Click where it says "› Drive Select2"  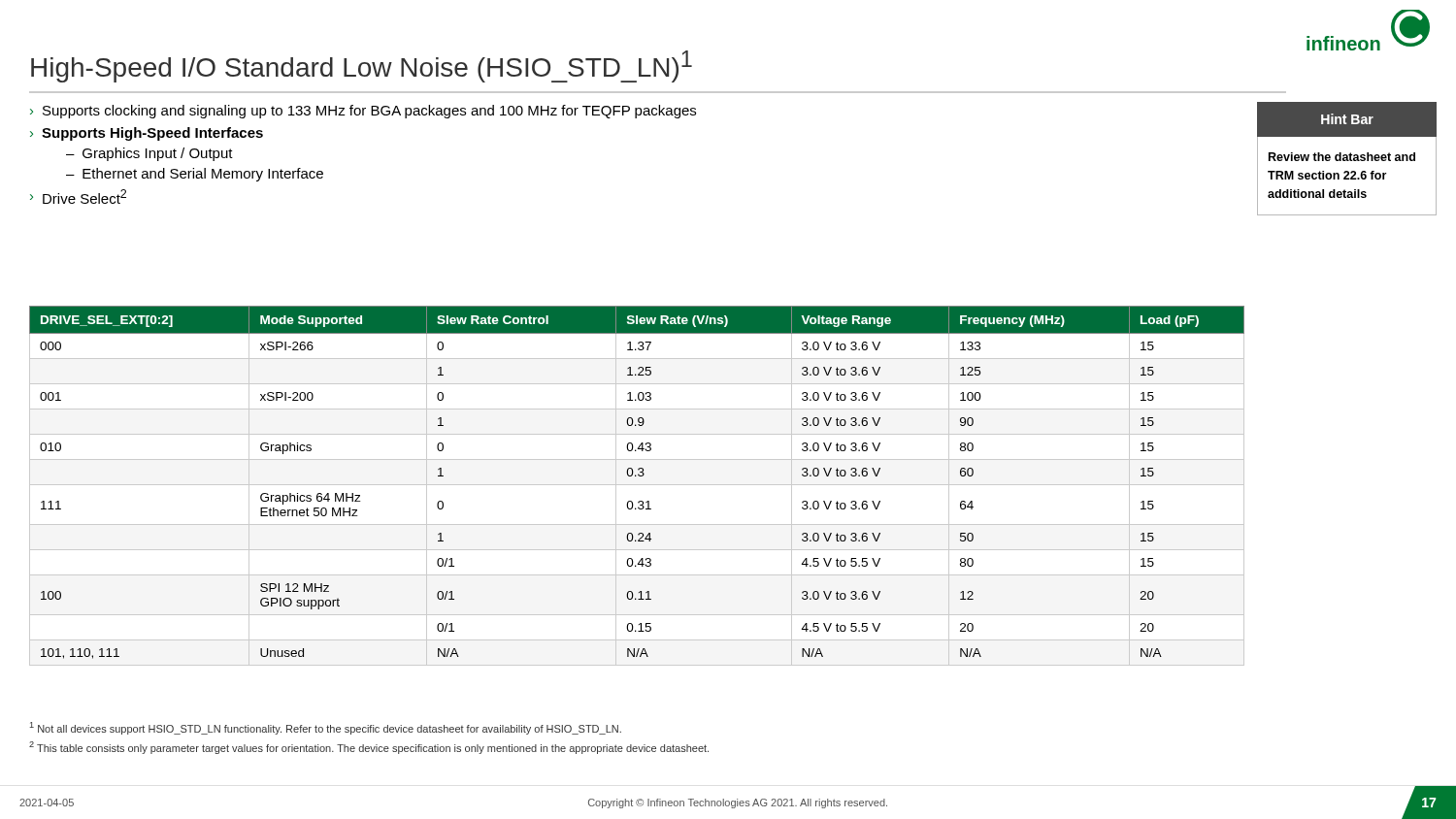[x=78, y=197]
